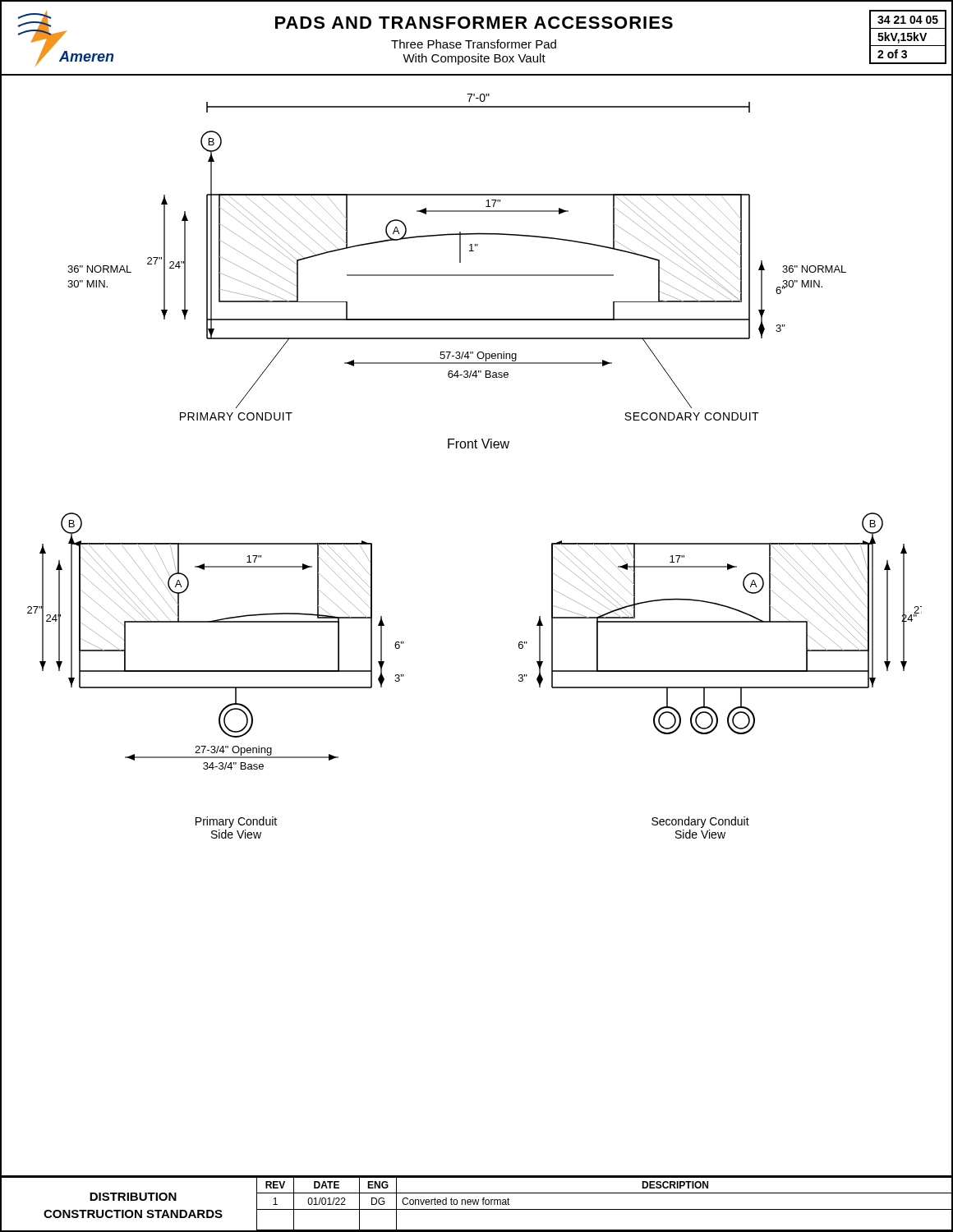Point to the text starting "Secondary ConduitSide View"
The width and height of the screenshot is (953, 1232).
700,828
